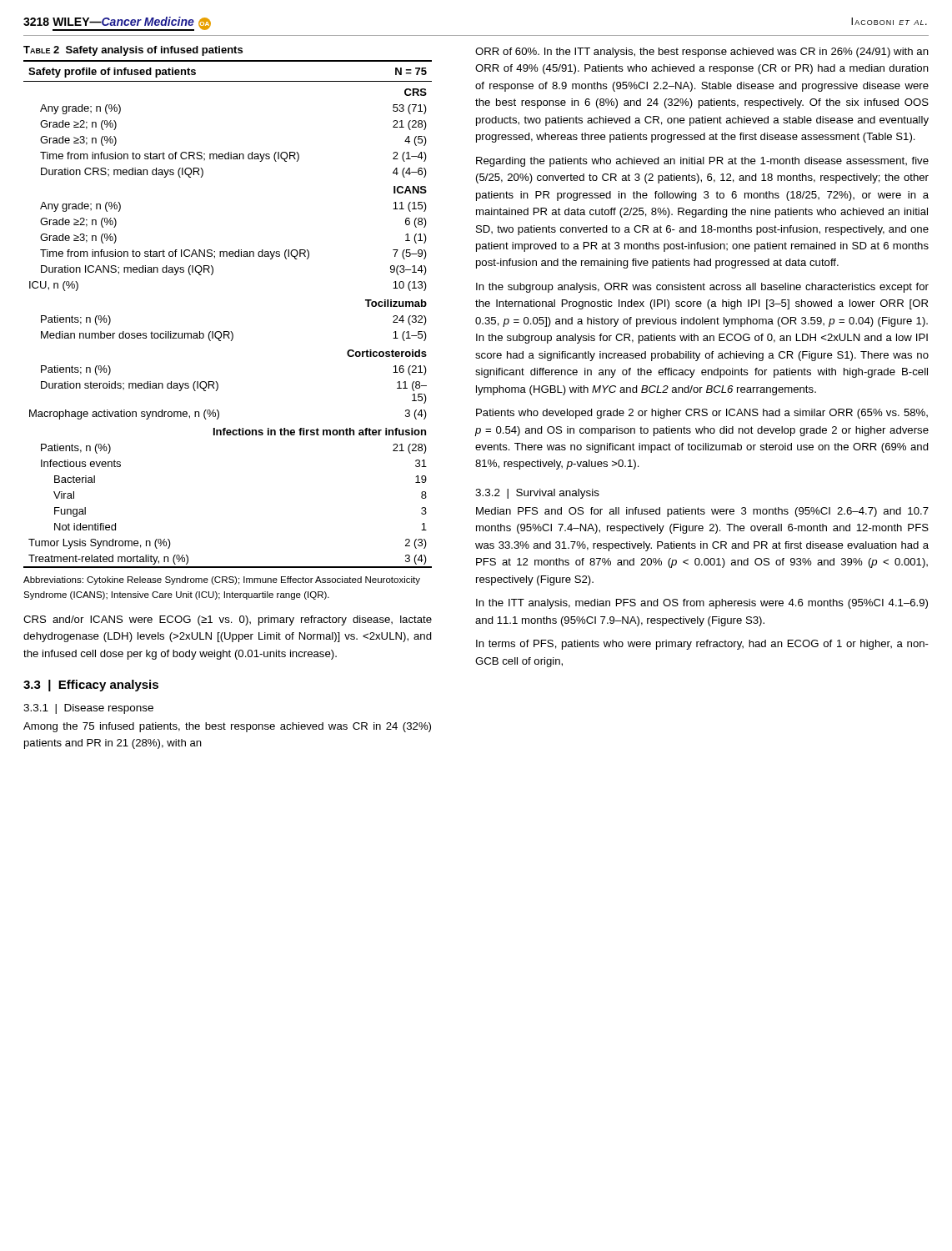Find the block starting "In the subgroup analysis, ORR was"

[x=702, y=338]
